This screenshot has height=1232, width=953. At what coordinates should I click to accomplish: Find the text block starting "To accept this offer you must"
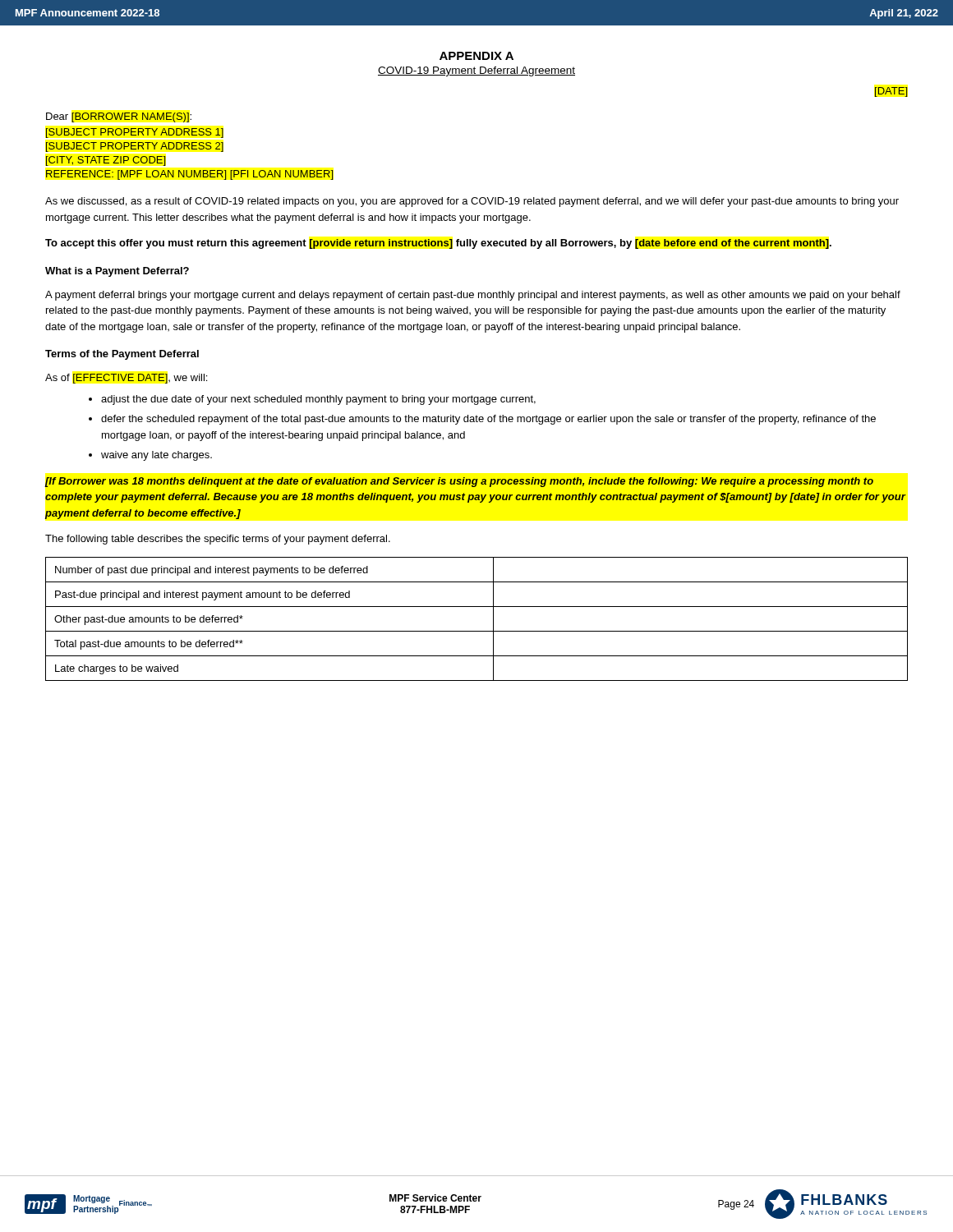439,243
